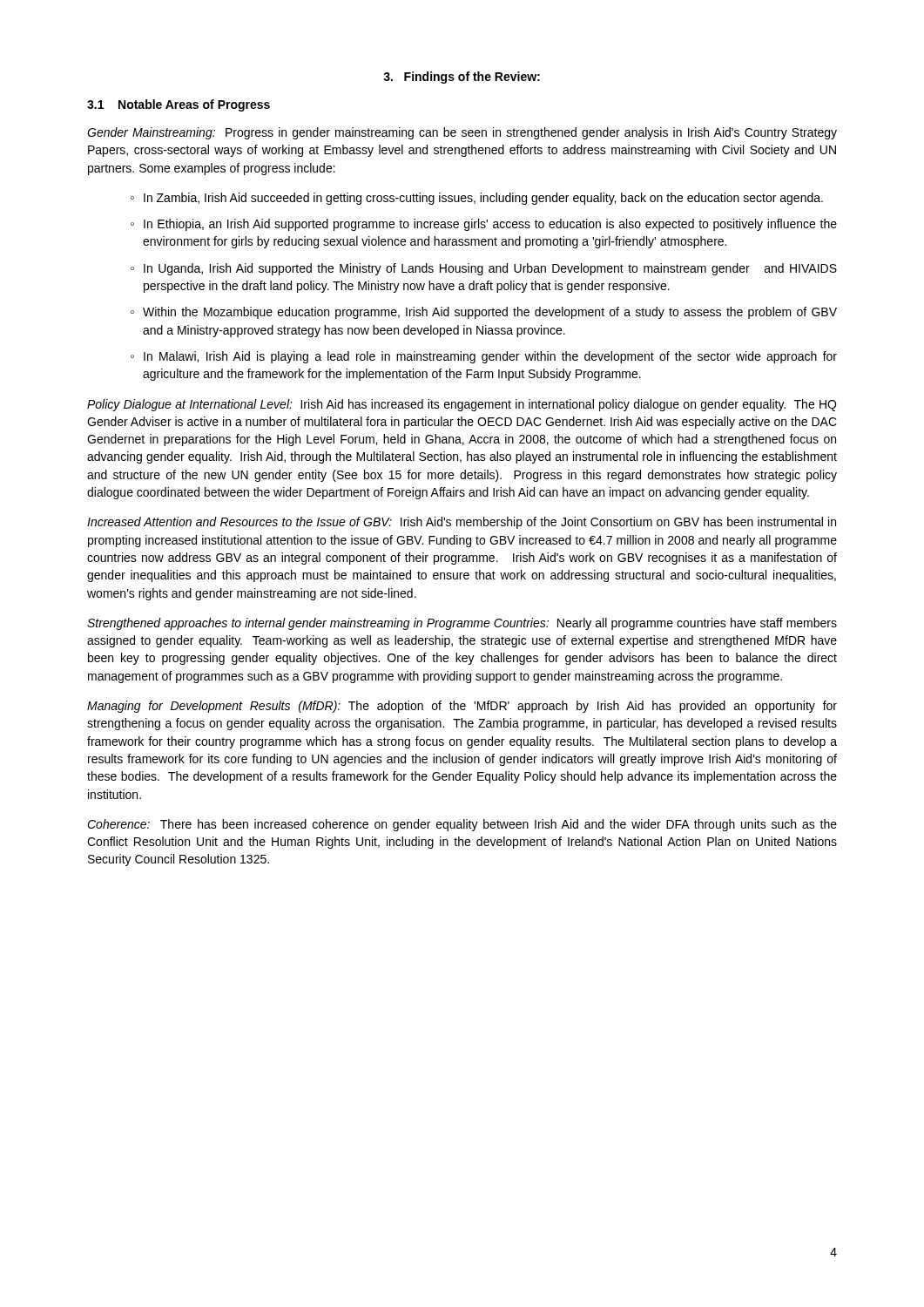Find the block on this page that starts "o In Uganda, Irish Aid supported"
Screen dimensions: 1307x924
pyautogui.click(x=479, y=277)
